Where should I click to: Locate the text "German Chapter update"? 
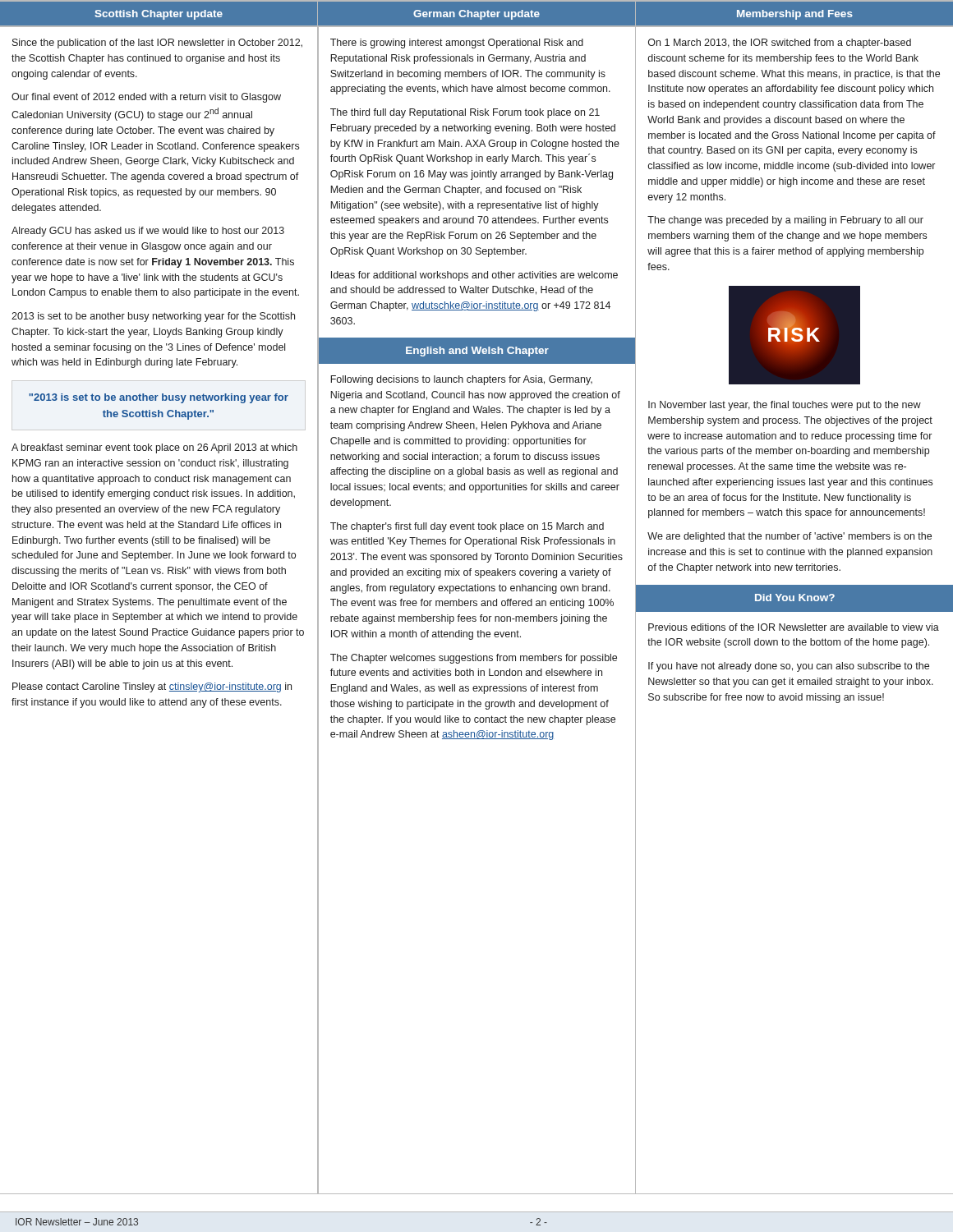[476, 14]
